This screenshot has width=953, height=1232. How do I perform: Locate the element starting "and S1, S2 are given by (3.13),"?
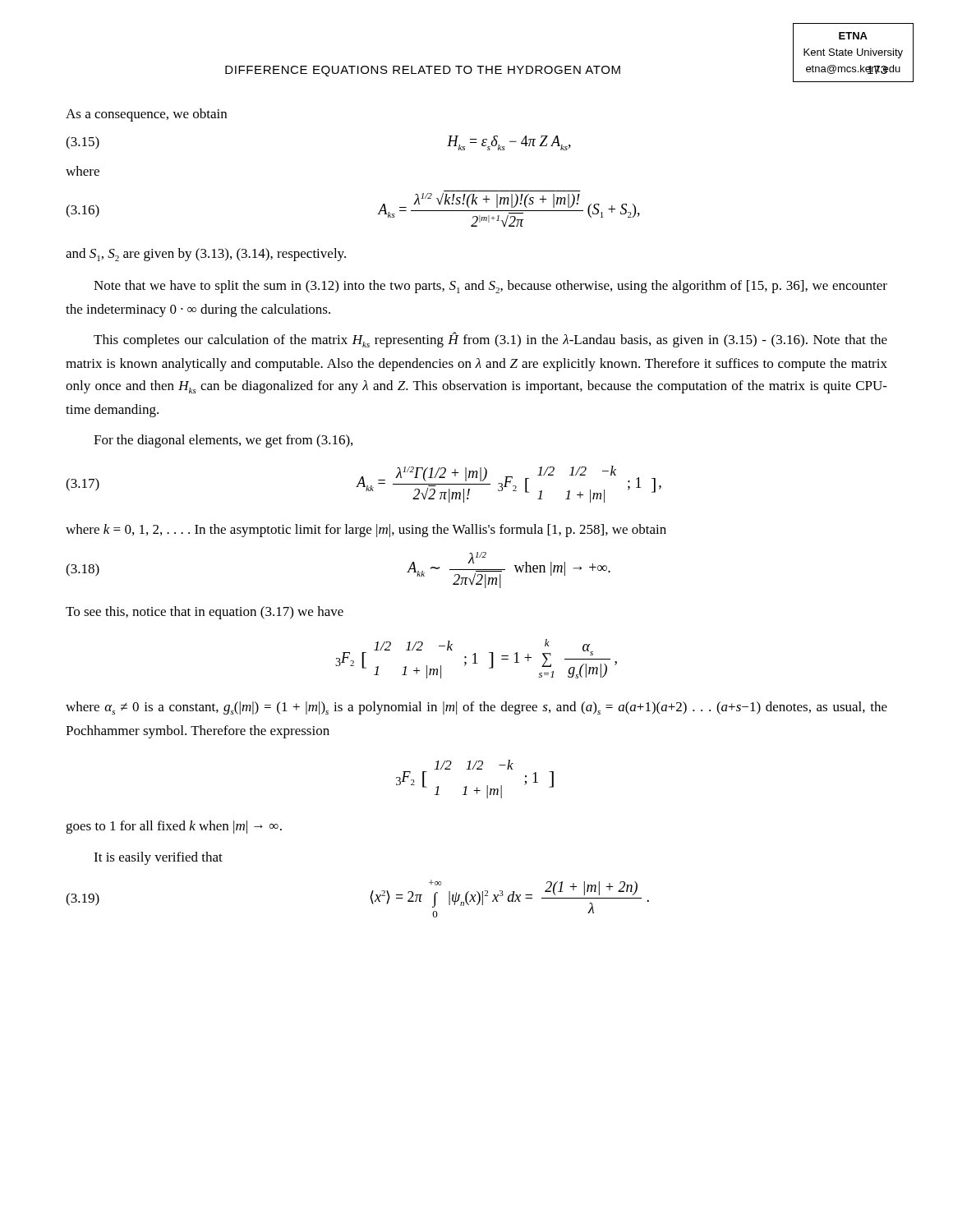206,254
